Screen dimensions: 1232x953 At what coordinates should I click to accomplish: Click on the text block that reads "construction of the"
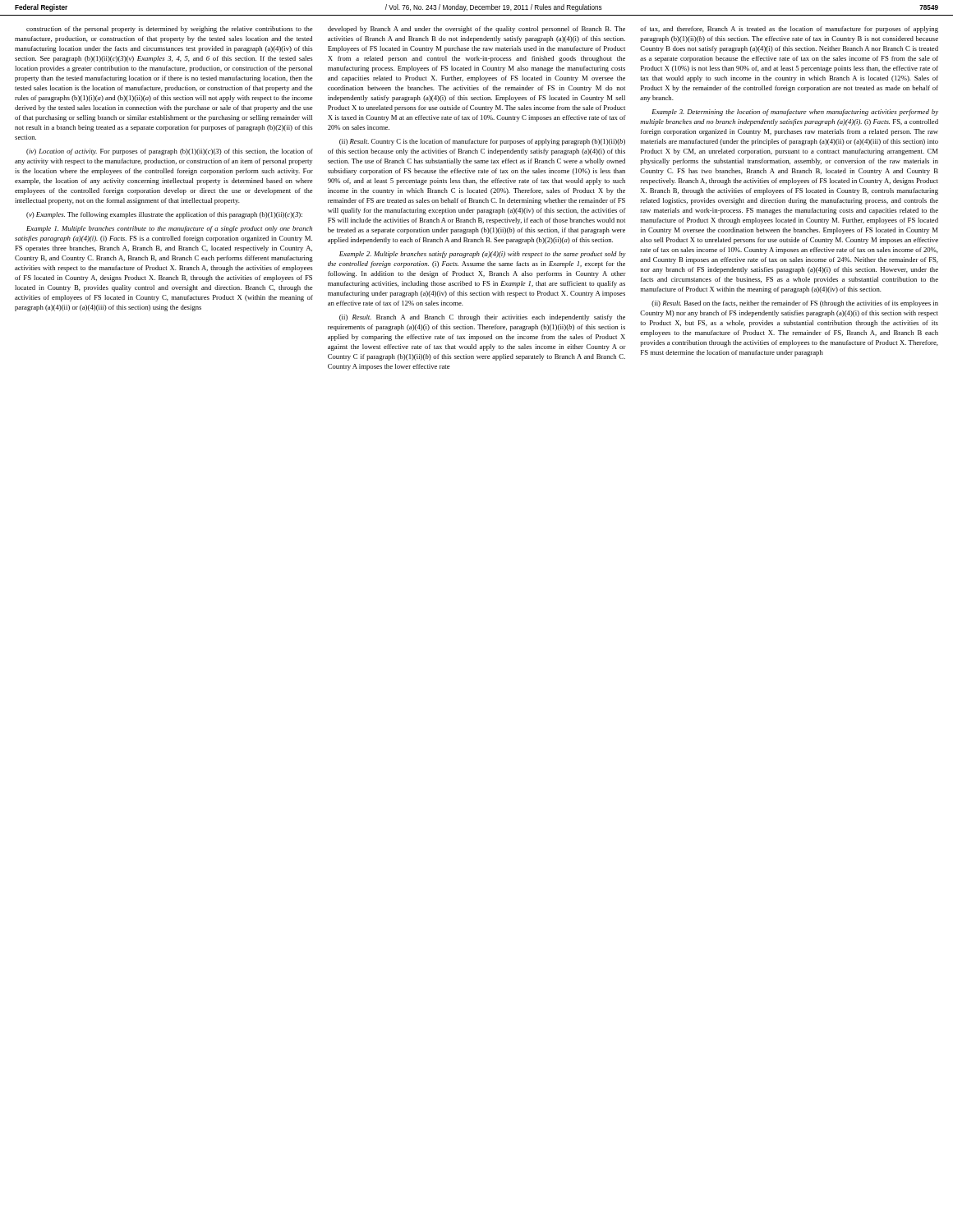(164, 83)
